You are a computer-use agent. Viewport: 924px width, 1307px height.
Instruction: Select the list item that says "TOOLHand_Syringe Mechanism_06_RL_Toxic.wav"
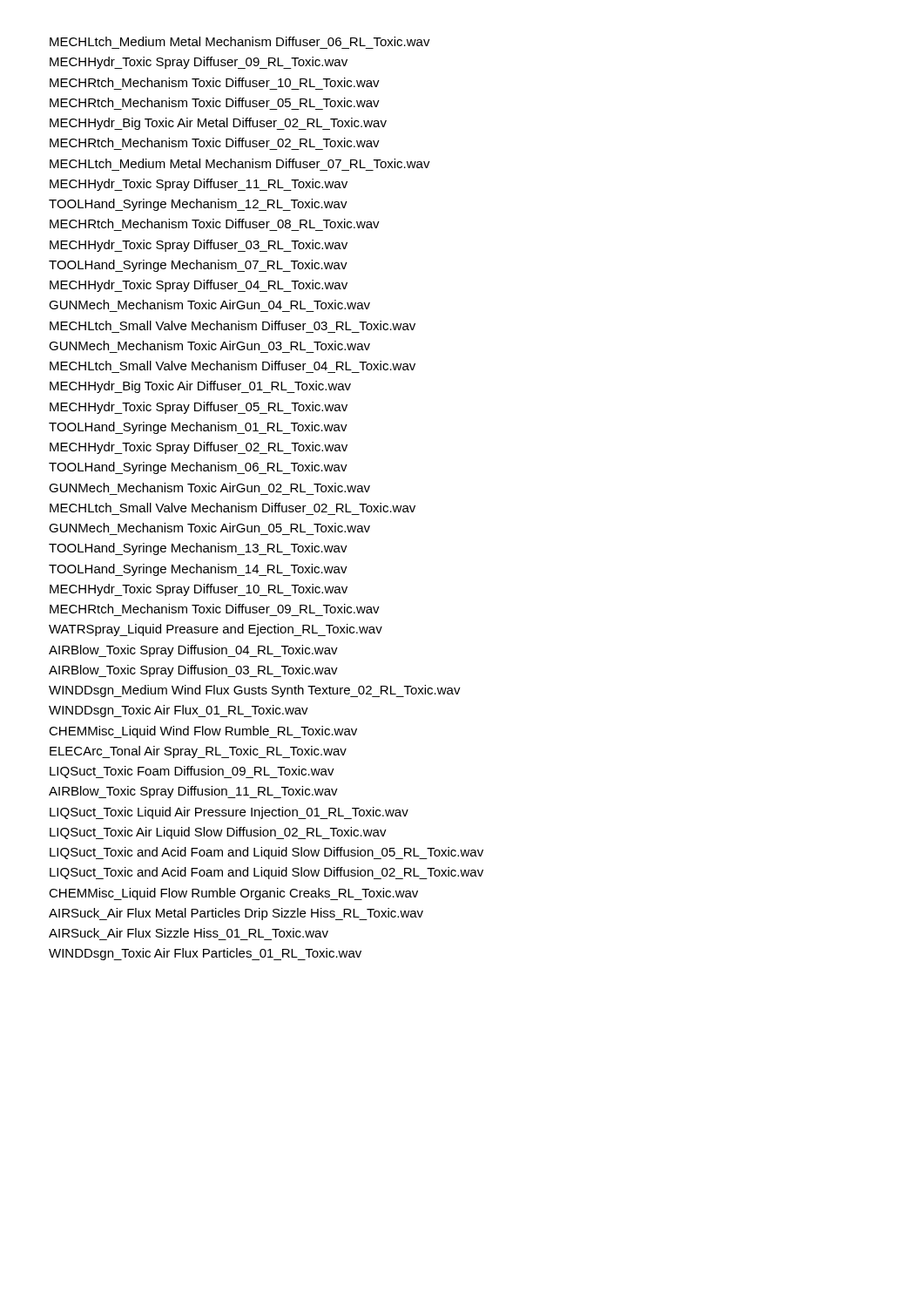(x=198, y=467)
